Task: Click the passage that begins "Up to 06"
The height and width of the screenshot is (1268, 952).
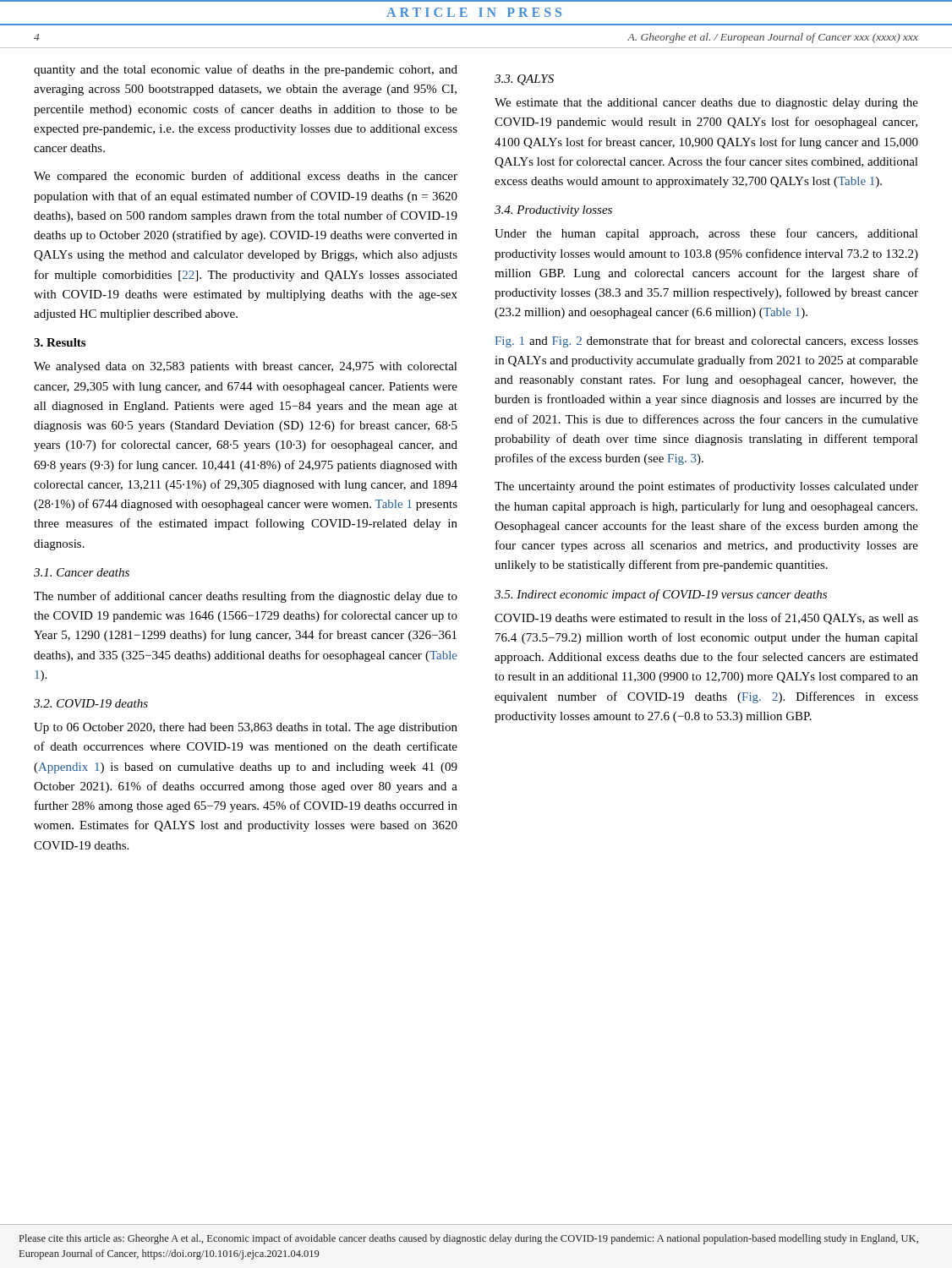Action: [x=246, y=786]
